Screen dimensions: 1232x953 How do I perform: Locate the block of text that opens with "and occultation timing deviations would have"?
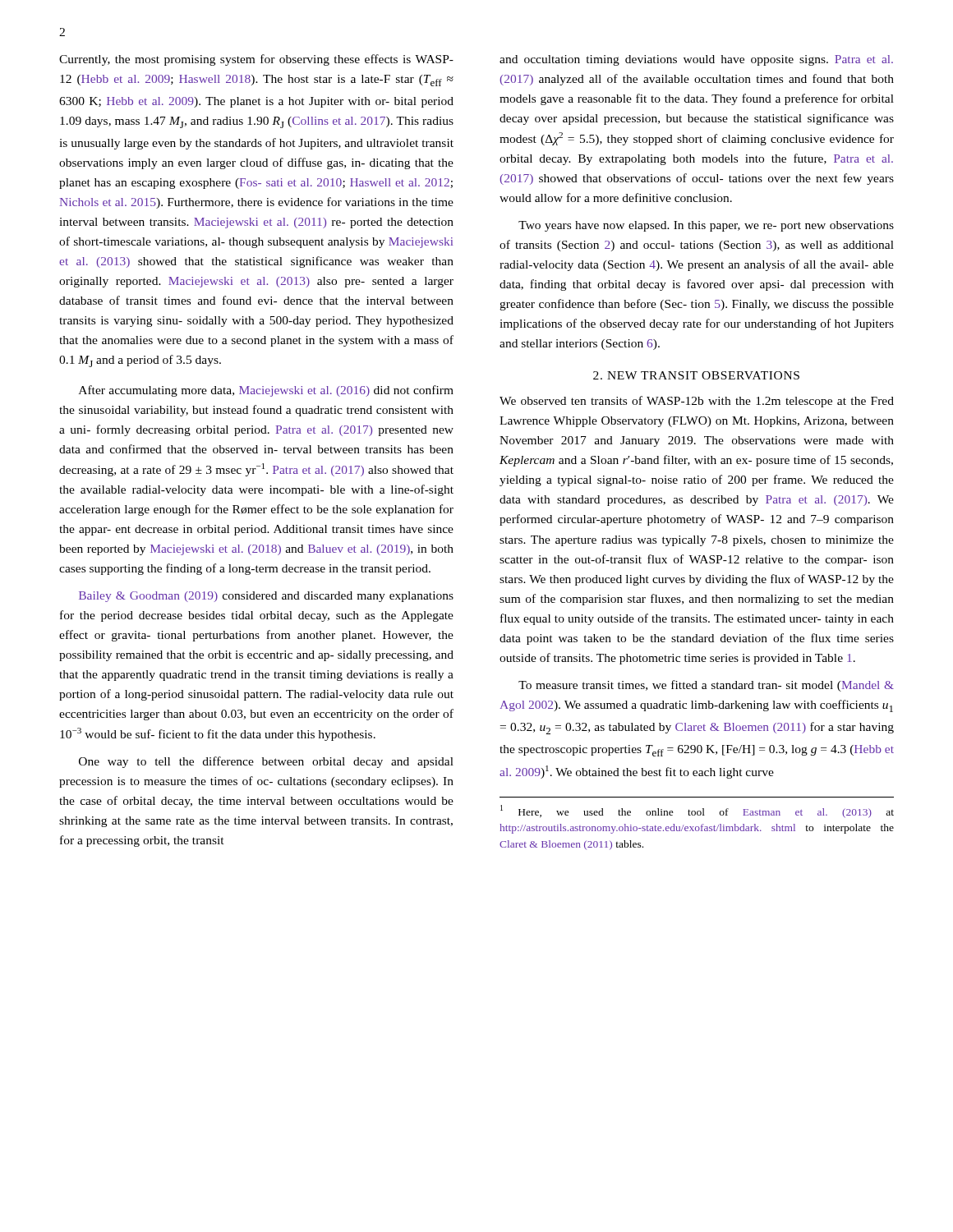697,129
